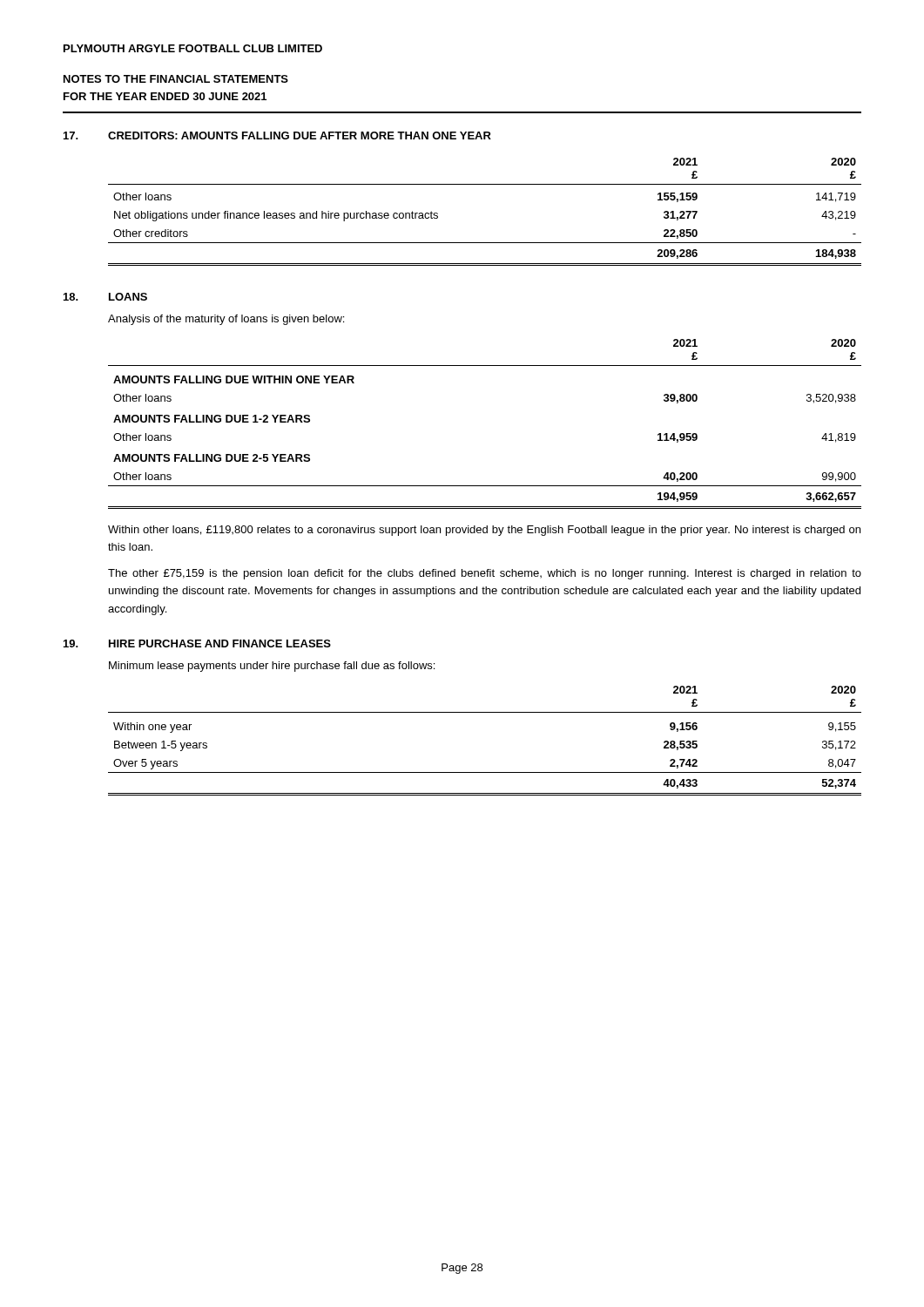Click the passage that begins "Analysis of the maturity of"
Image resolution: width=924 pixels, height=1307 pixels.
click(x=227, y=319)
